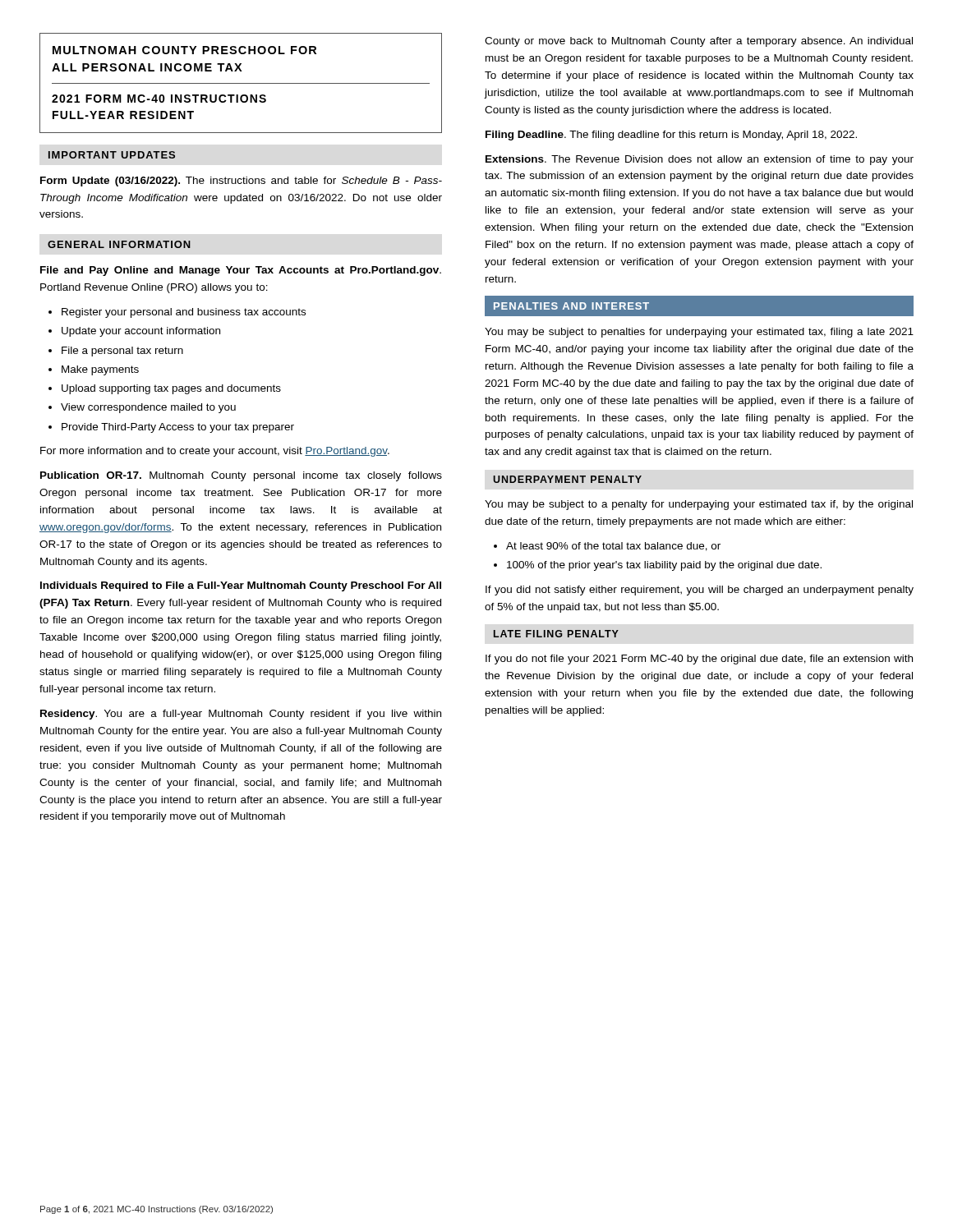The height and width of the screenshot is (1232, 953).
Task: Click on the block starting "Register your personal"
Action: 184,312
